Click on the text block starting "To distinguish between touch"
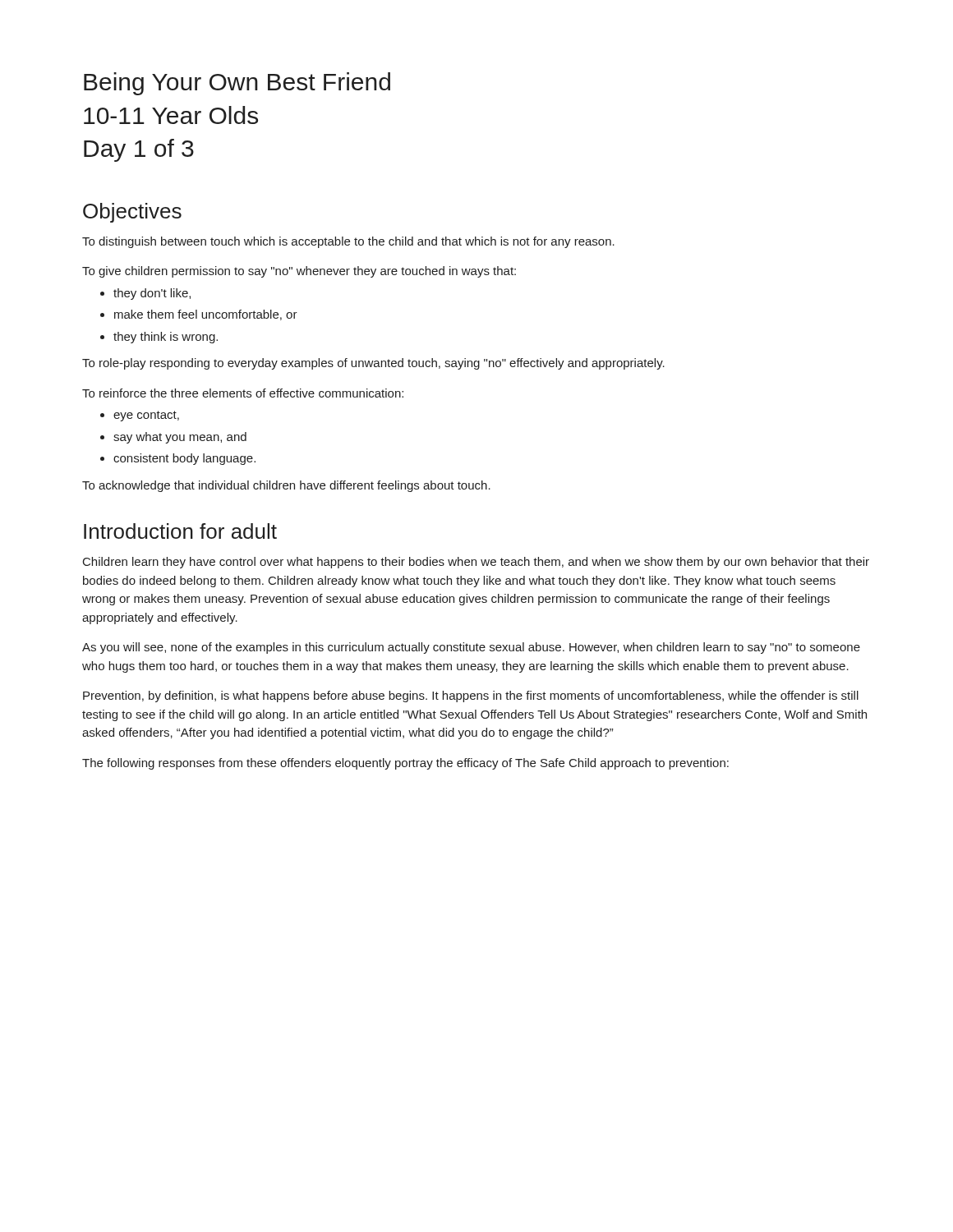This screenshot has height=1232, width=953. pos(349,241)
